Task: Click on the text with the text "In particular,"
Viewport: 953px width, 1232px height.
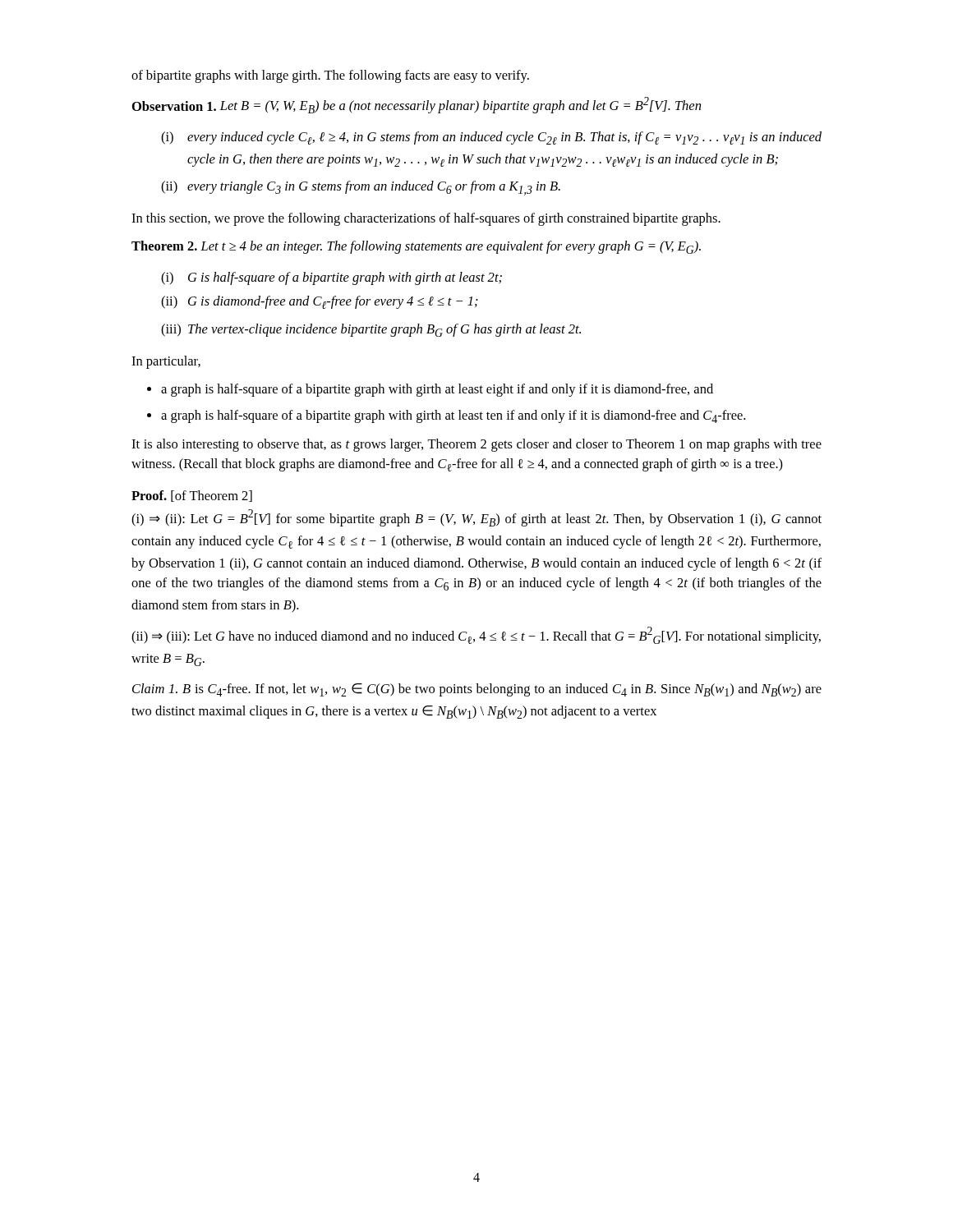Action: pyautogui.click(x=166, y=362)
